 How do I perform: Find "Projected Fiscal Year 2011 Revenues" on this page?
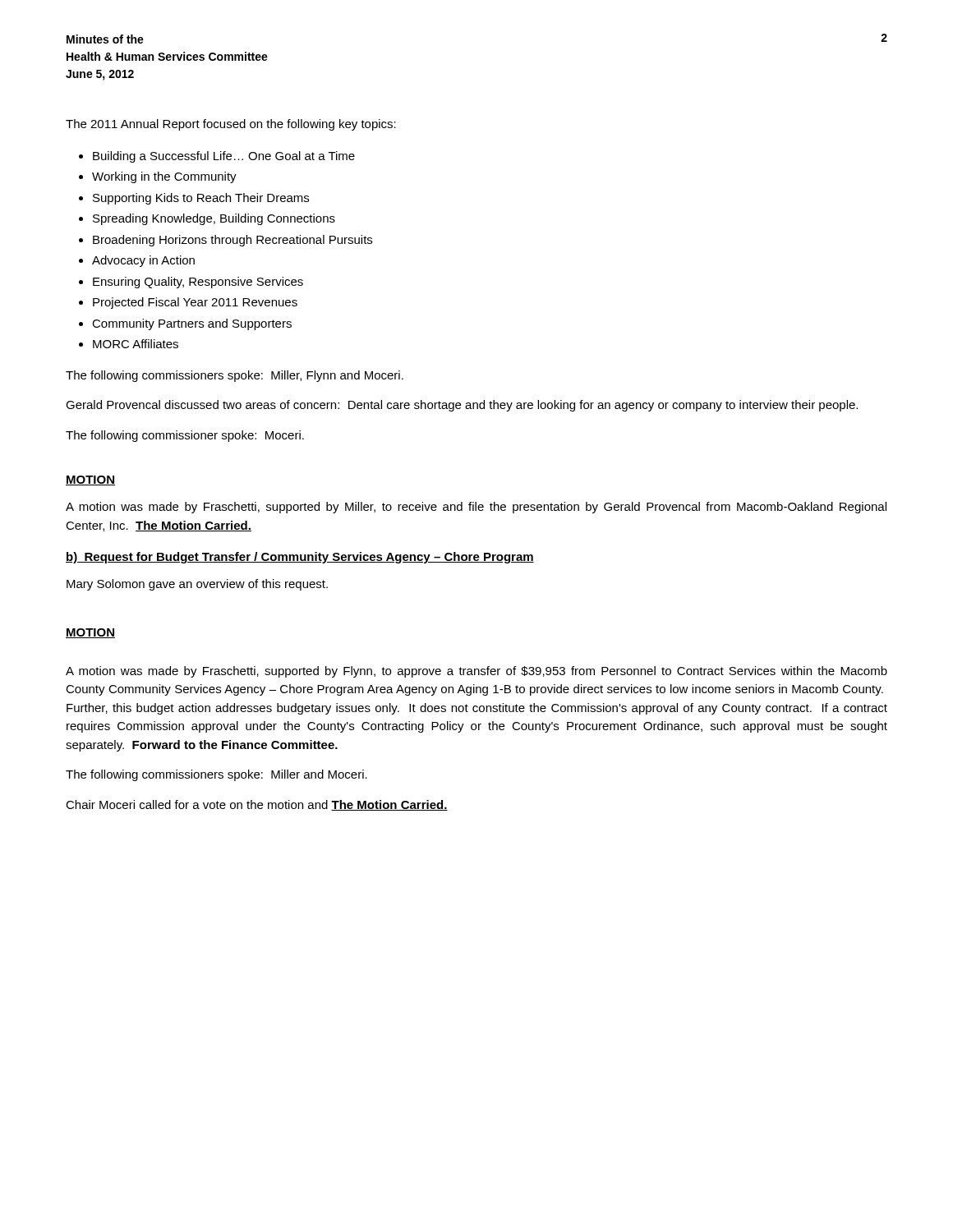[195, 302]
